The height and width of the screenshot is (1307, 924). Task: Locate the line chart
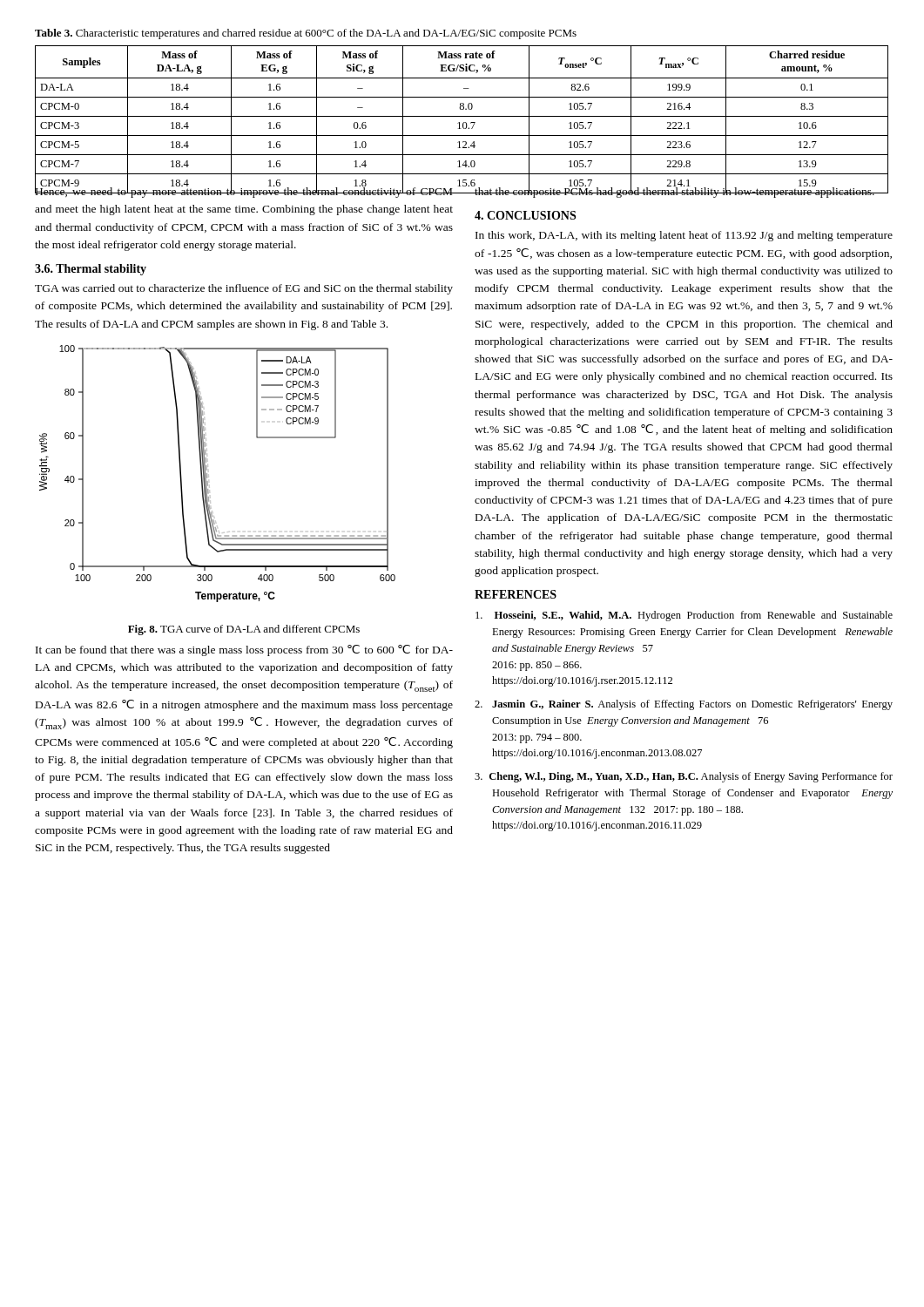pos(244,479)
